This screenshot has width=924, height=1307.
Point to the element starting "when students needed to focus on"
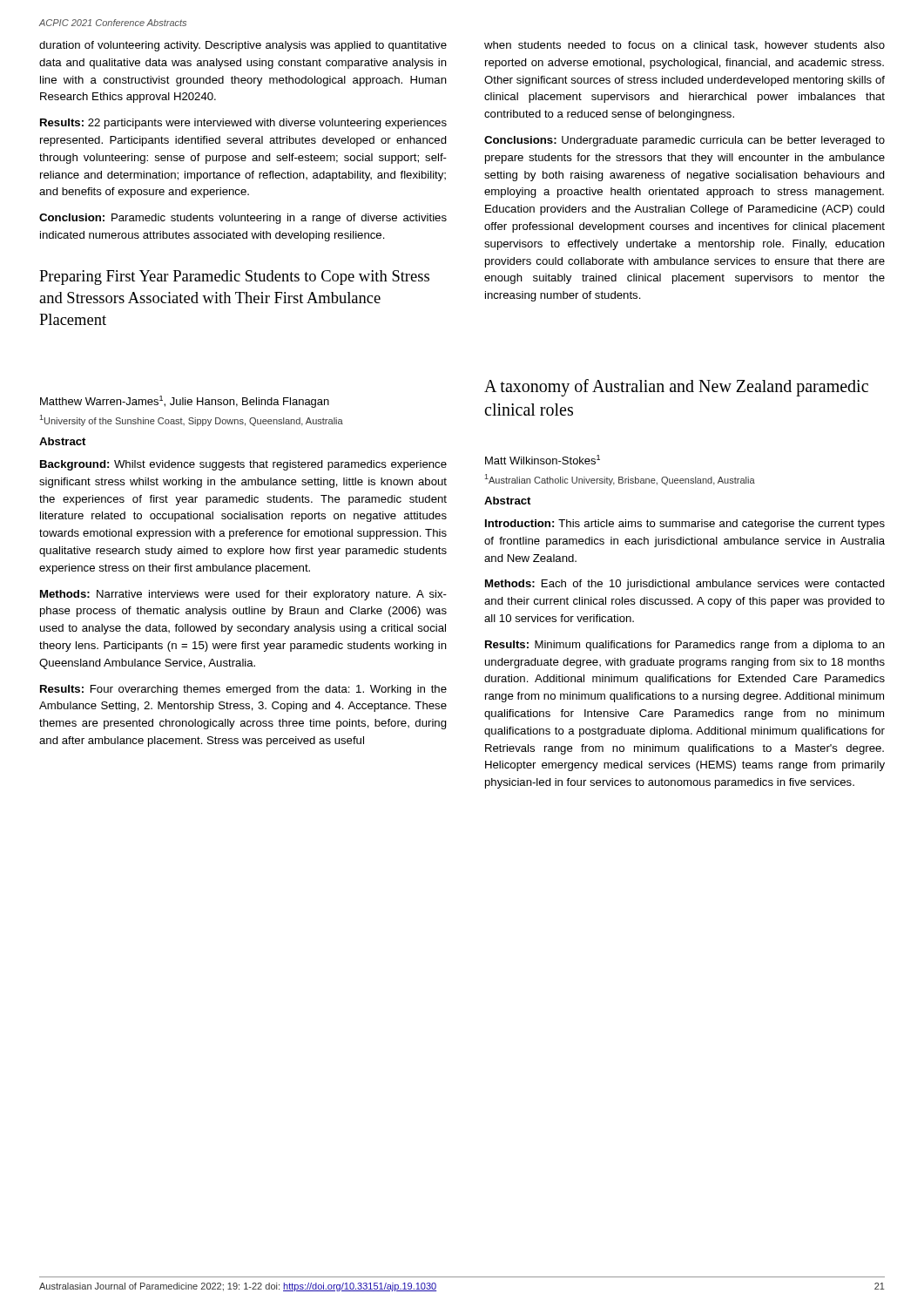click(x=684, y=170)
